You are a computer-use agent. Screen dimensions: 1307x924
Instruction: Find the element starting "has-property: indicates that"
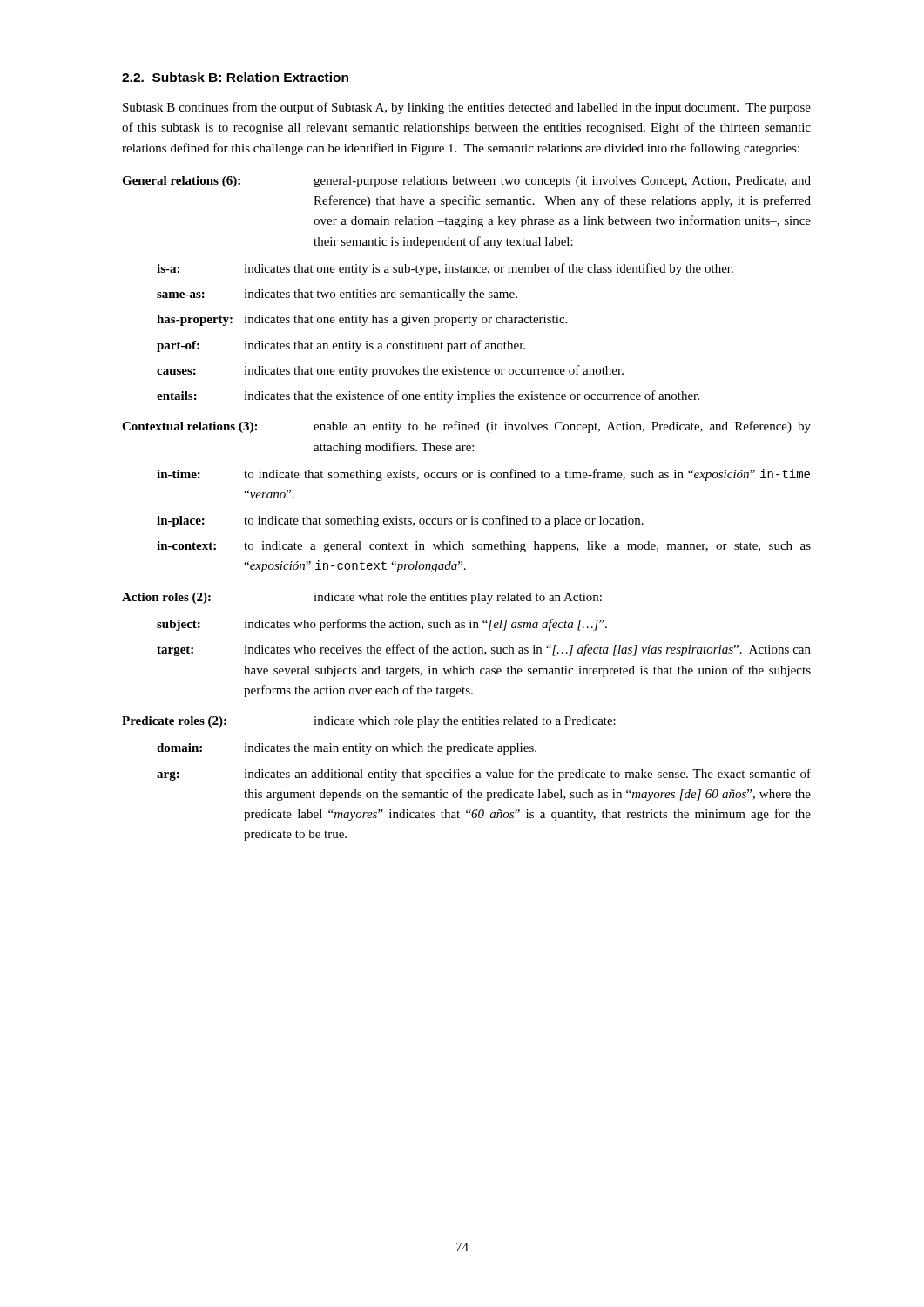click(x=484, y=320)
